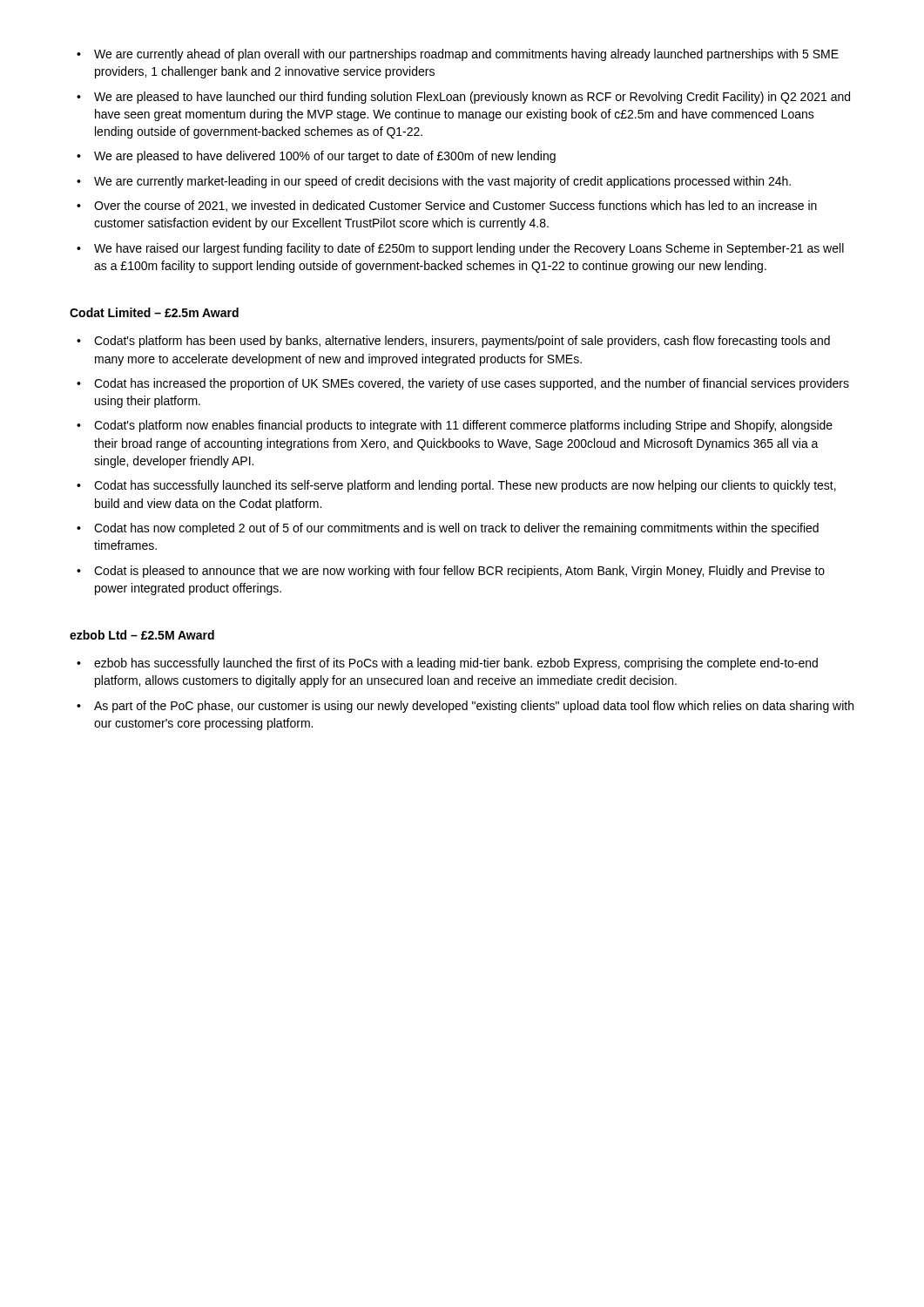Select the list item with the text "We have raised our largest funding"
The height and width of the screenshot is (1307, 924).
point(462,257)
